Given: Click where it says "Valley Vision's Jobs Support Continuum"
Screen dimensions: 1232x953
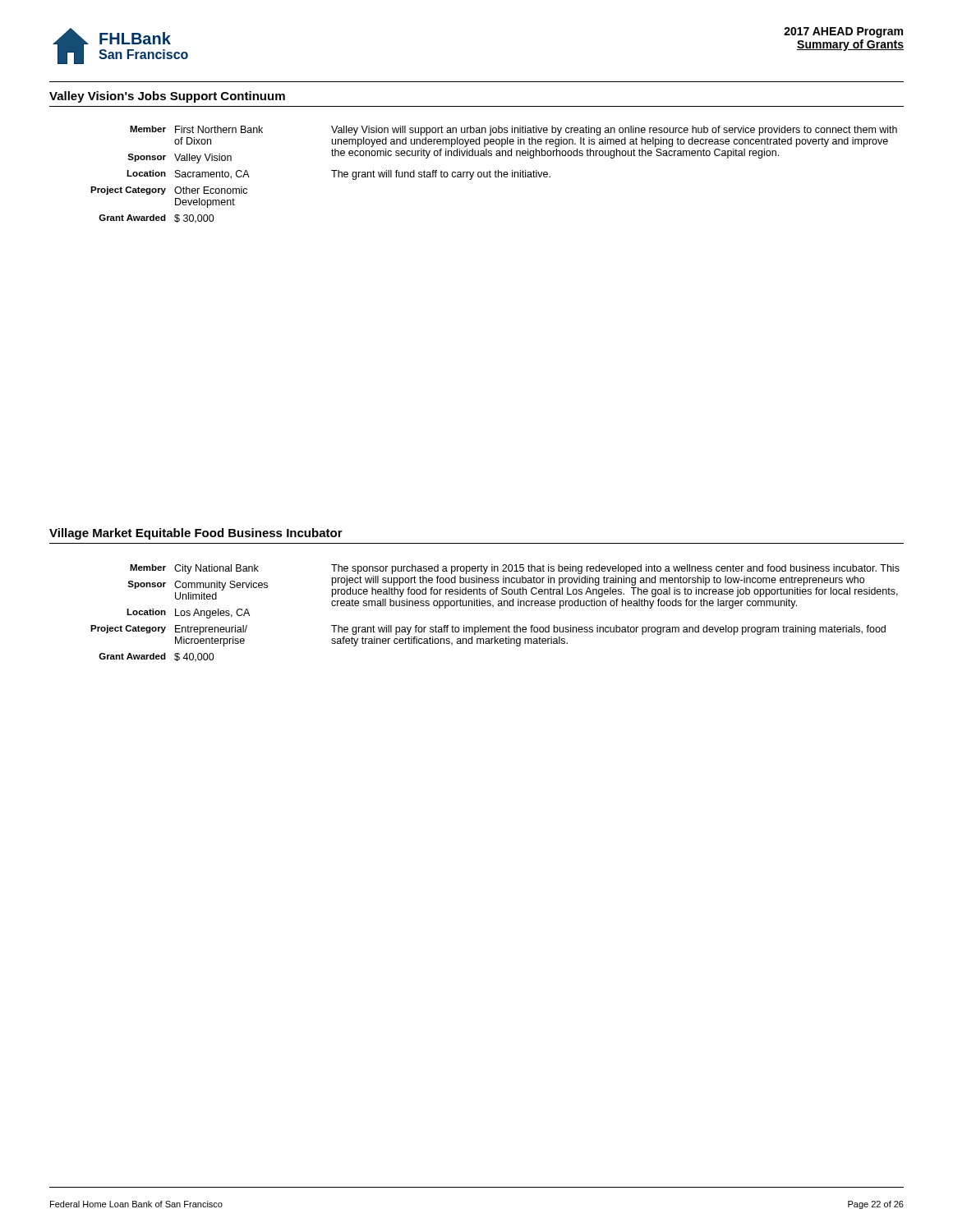Looking at the screenshot, I should tap(476, 98).
